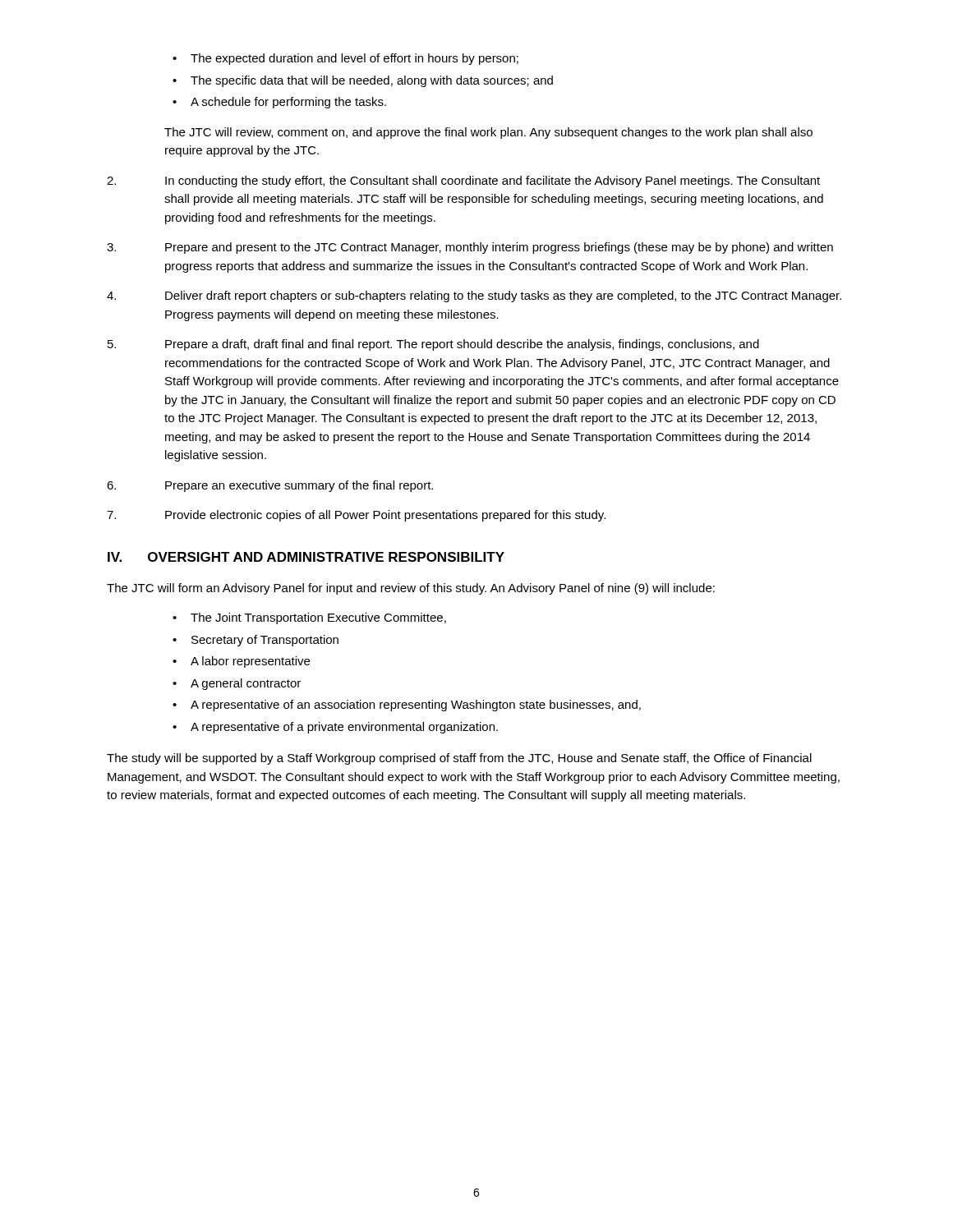Navigate to the block starting "• A labor representative"

click(241, 661)
